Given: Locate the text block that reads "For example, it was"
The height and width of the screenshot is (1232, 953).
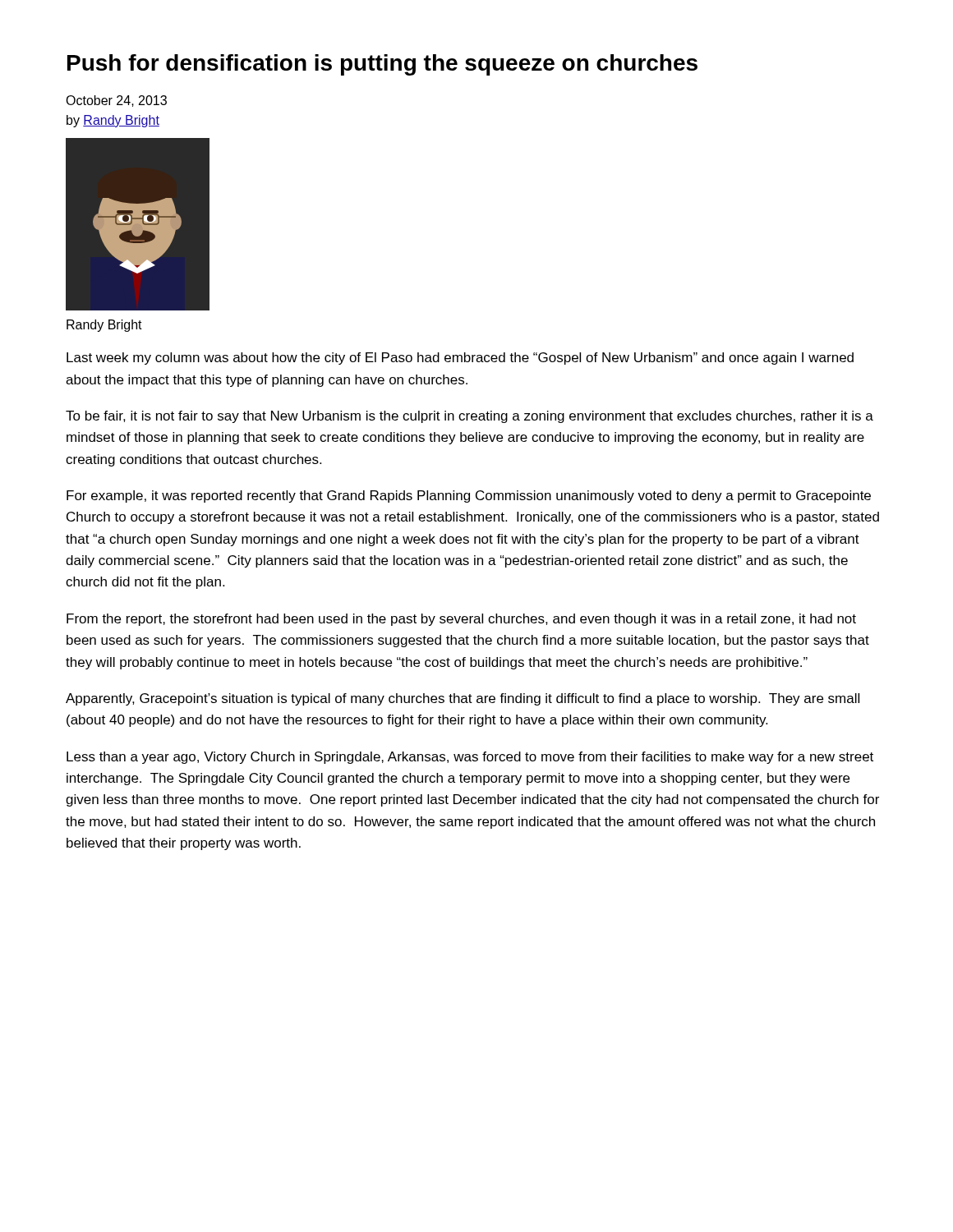Looking at the screenshot, I should pyautogui.click(x=473, y=539).
